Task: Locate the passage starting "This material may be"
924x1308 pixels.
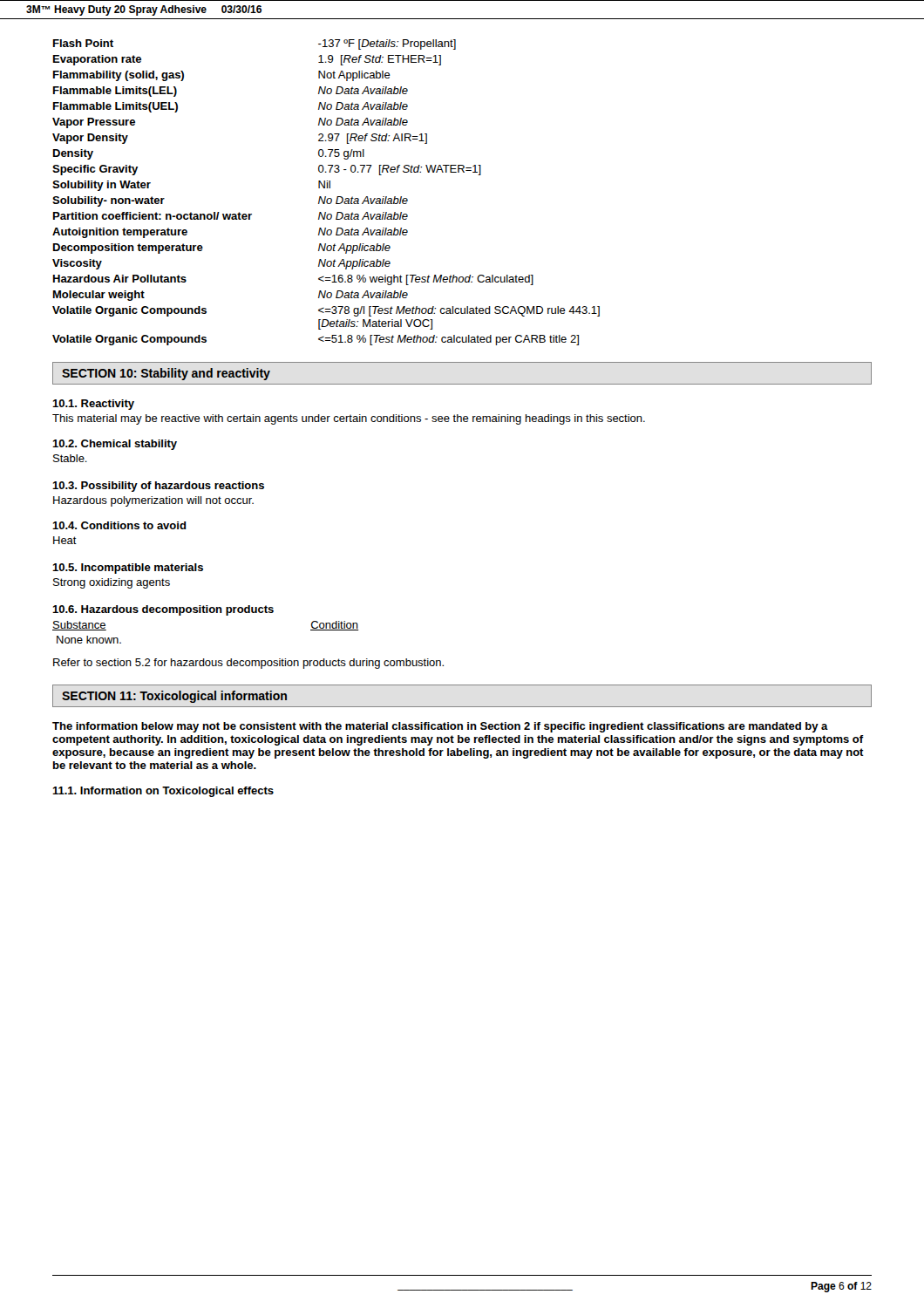Action: click(x=349, y=418)
